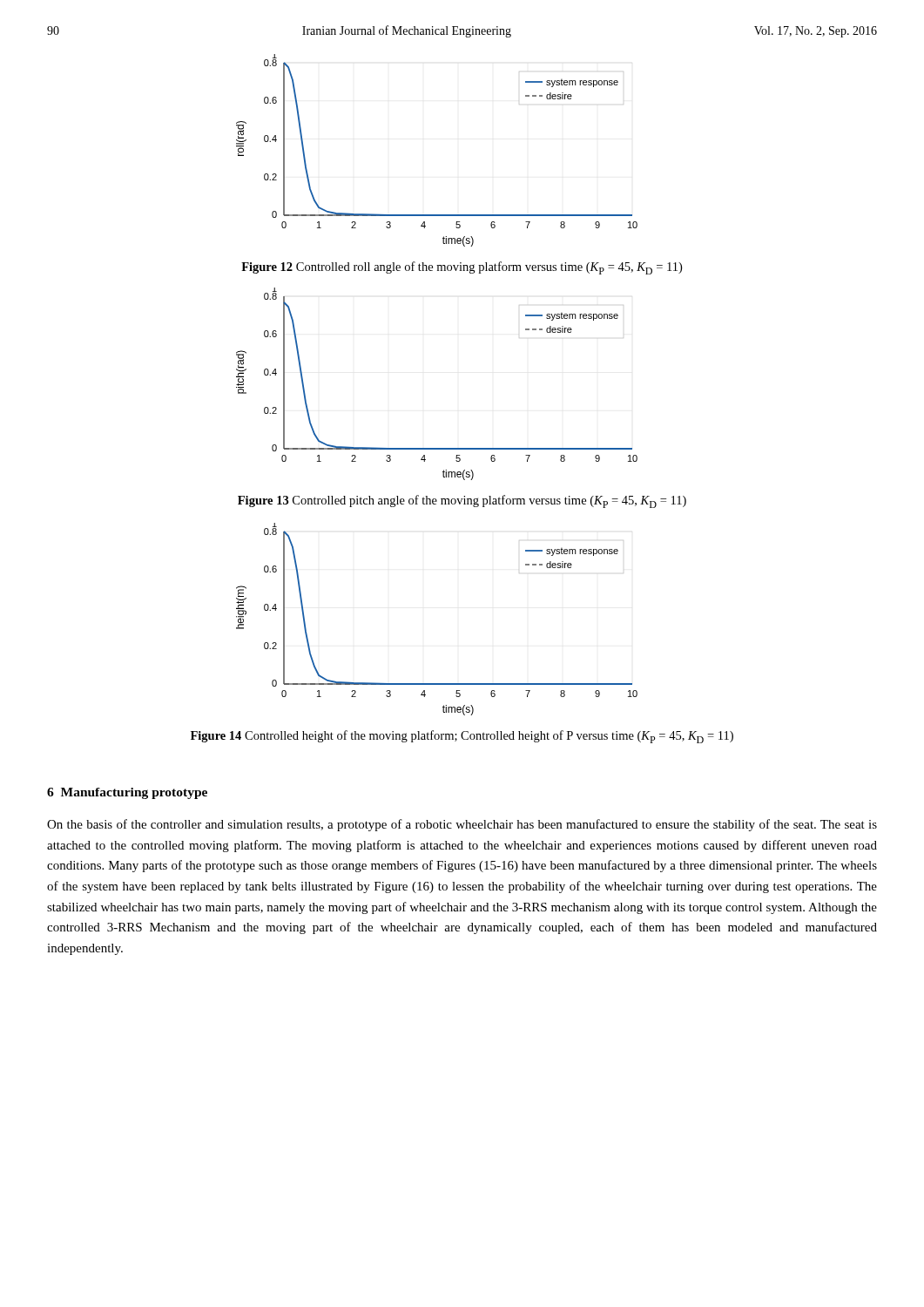
Task: Locate the text starting "Figure 12 Controlled"
Action: (x=462, y=268)
